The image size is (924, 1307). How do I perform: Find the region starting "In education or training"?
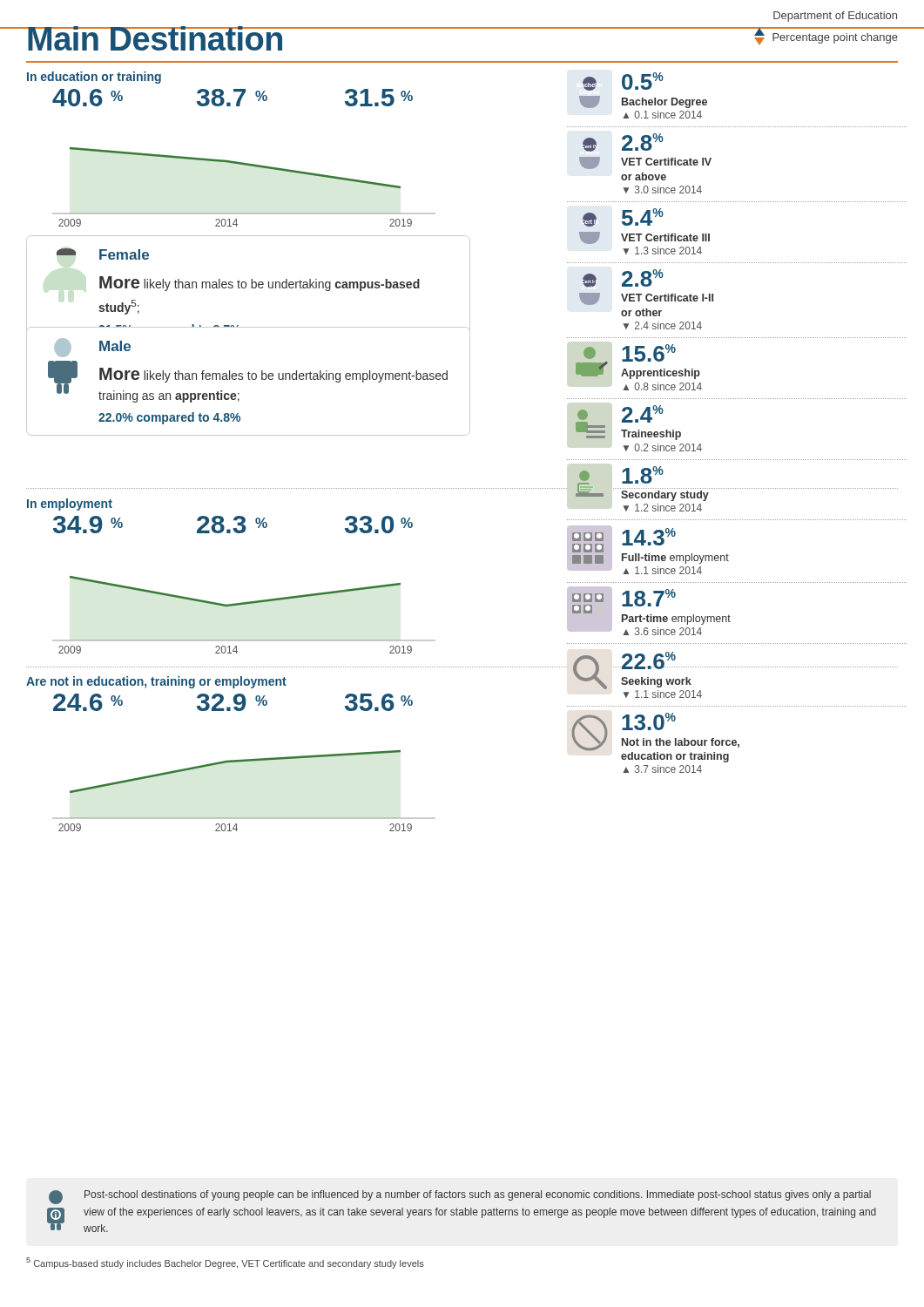[x=94, y=77]
